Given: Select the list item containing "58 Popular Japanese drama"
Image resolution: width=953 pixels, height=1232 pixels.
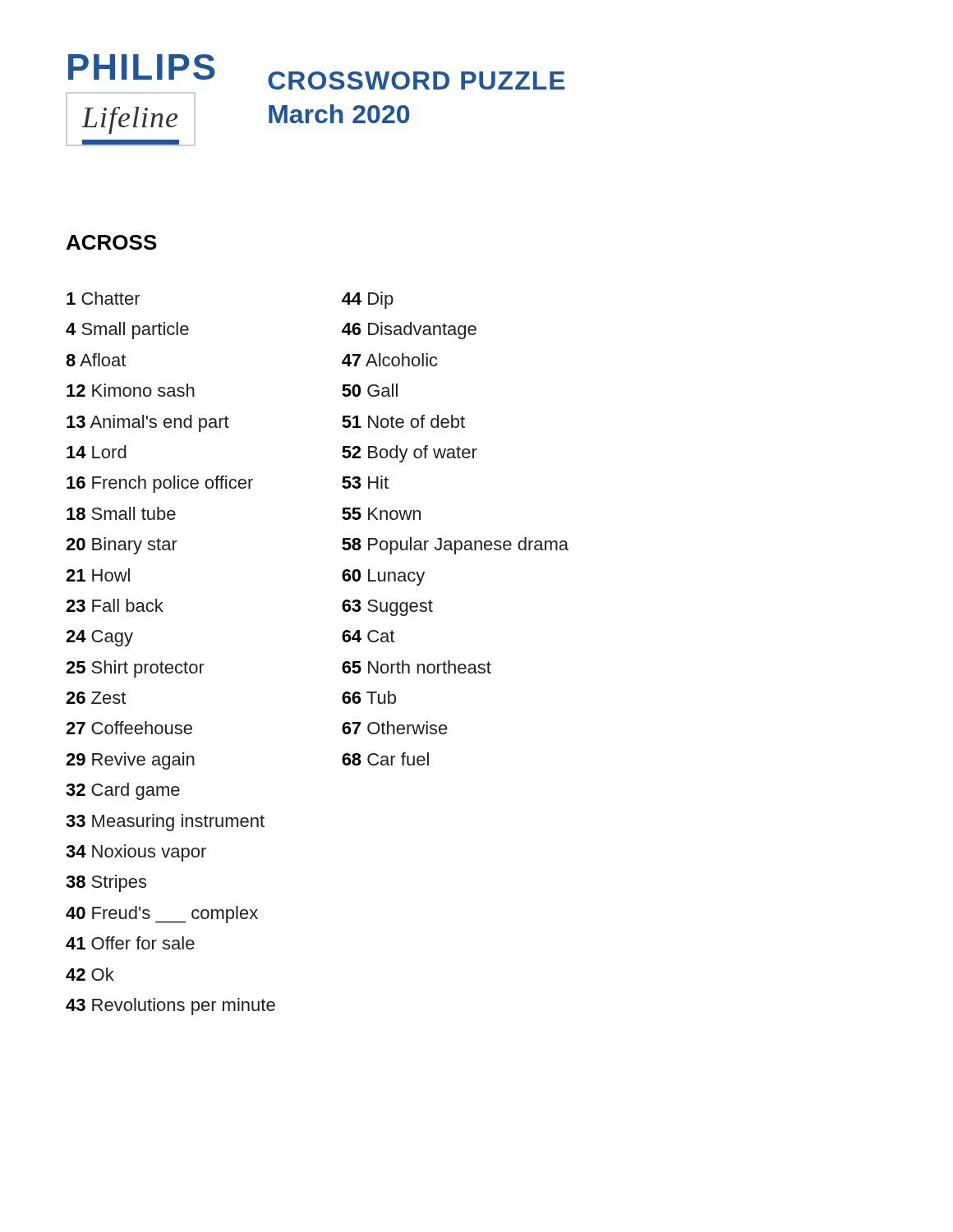Looking at the screenshot, I should pos(455,544).
